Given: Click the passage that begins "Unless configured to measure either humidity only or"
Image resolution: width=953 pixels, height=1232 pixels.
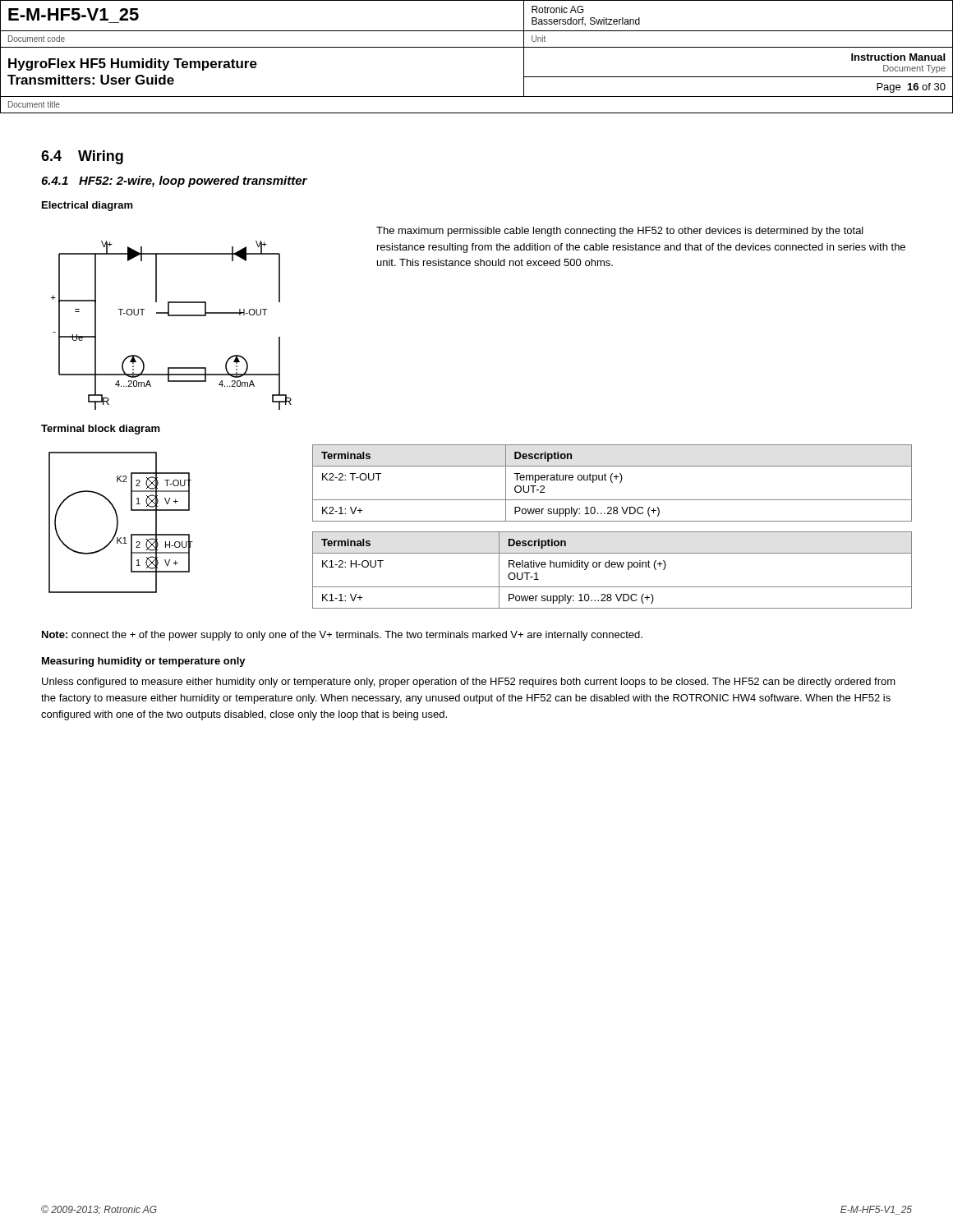Looking at the screenshot, I should pyautogui.click(x=468, y=697).
